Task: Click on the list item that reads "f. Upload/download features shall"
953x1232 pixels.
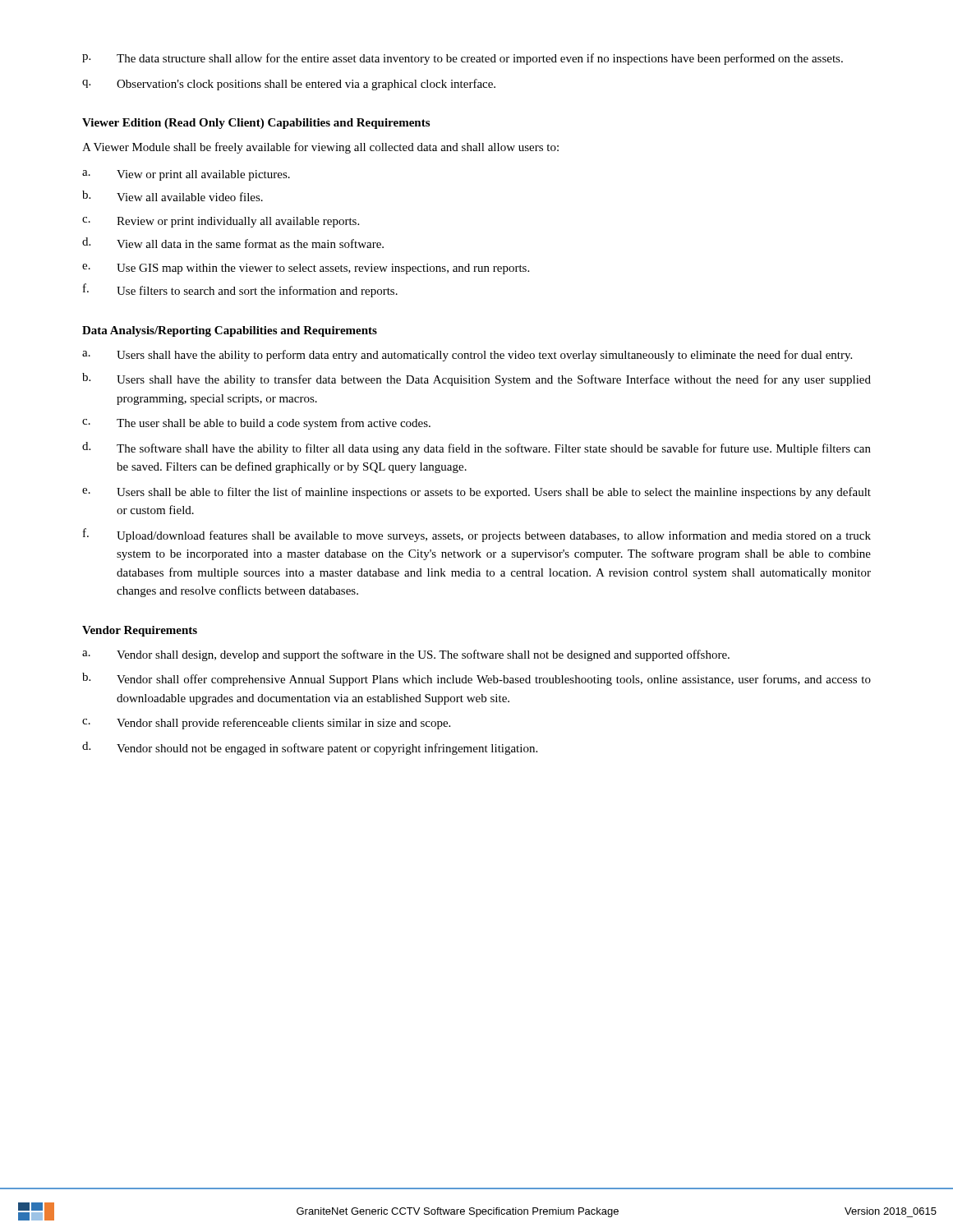Action: (476, 563)
